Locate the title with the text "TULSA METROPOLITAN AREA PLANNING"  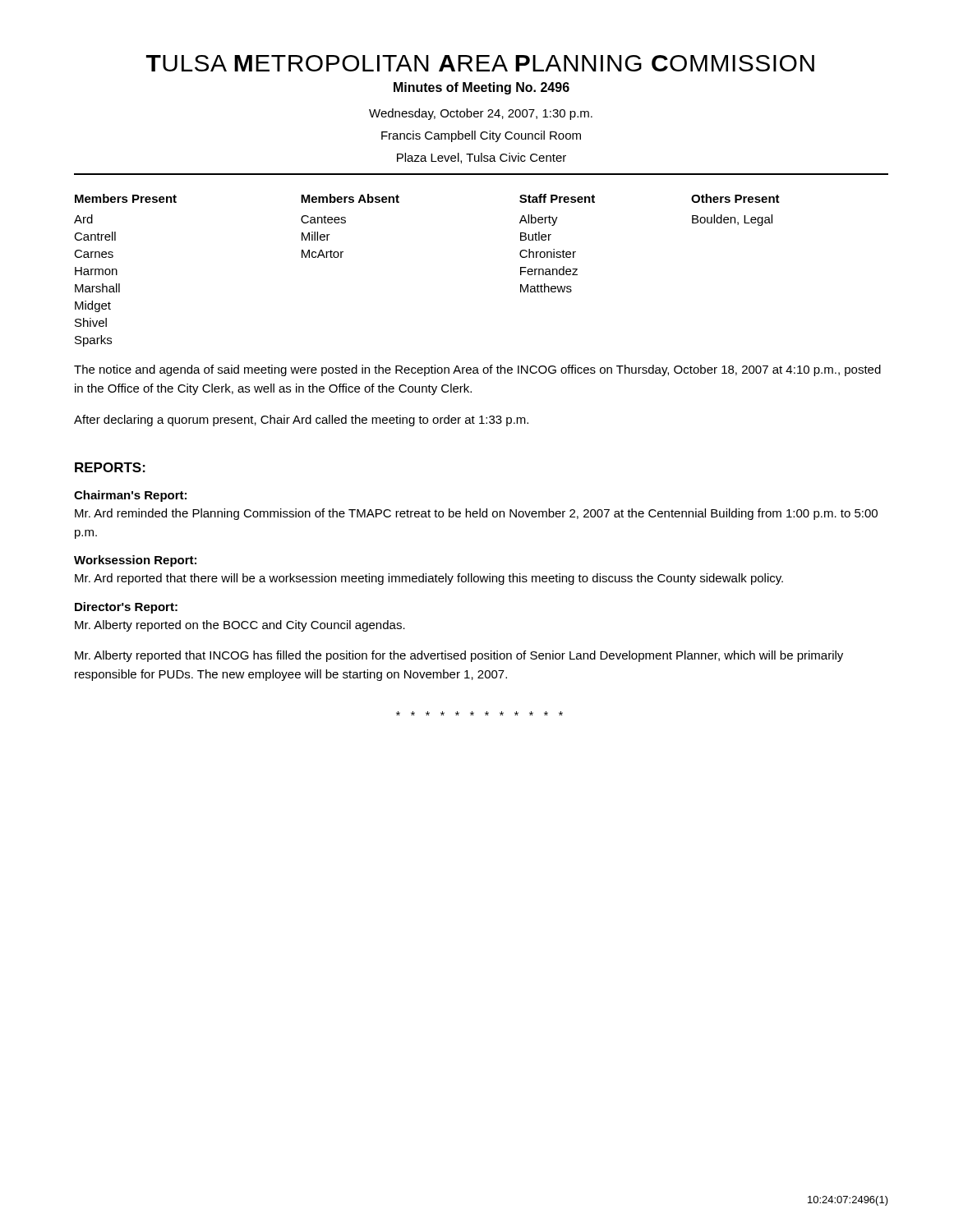click(481, 109)
